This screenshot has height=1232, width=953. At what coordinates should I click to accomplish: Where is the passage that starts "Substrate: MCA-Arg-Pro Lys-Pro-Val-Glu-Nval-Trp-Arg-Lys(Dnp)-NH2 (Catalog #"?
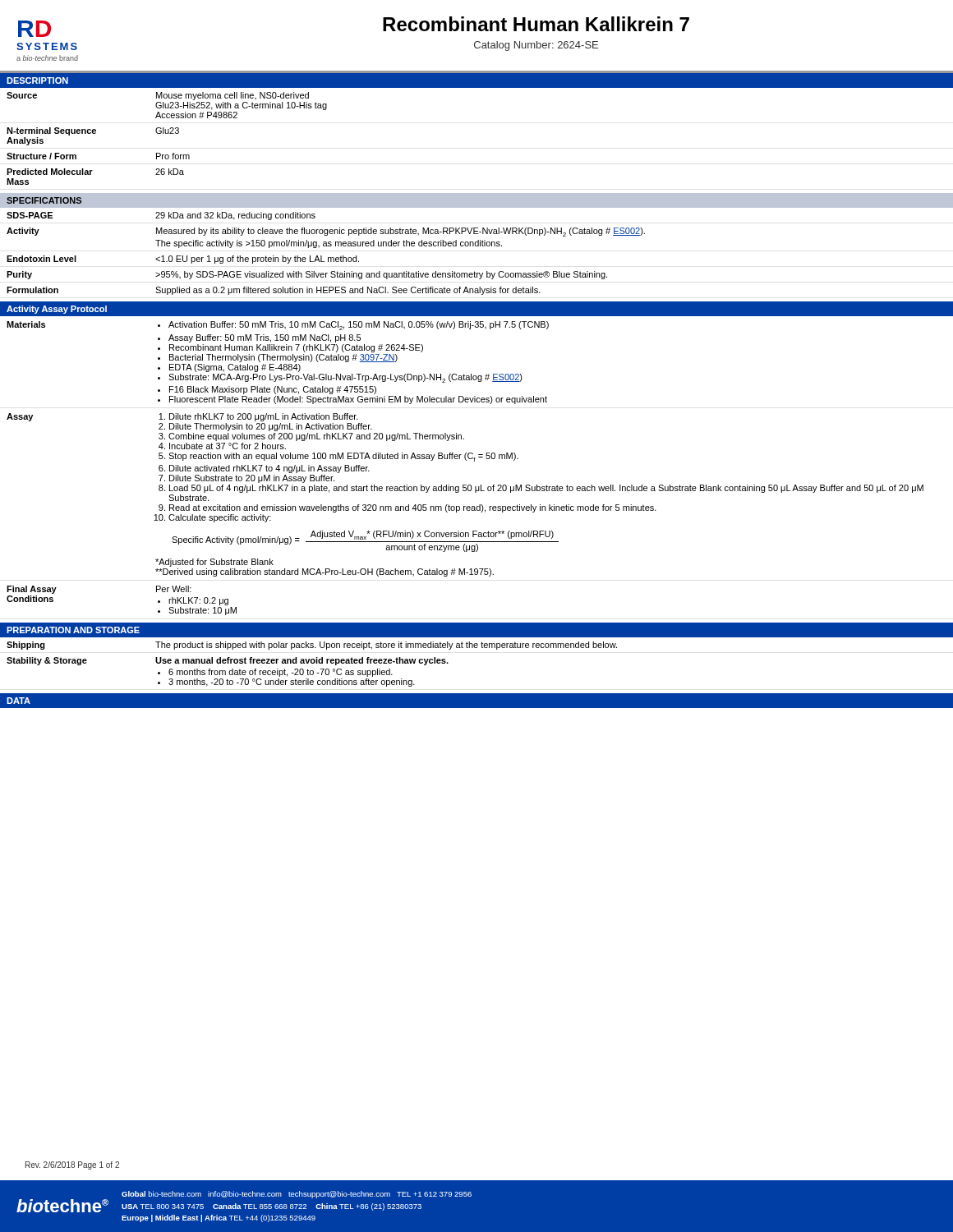click(x=345, y=378)
